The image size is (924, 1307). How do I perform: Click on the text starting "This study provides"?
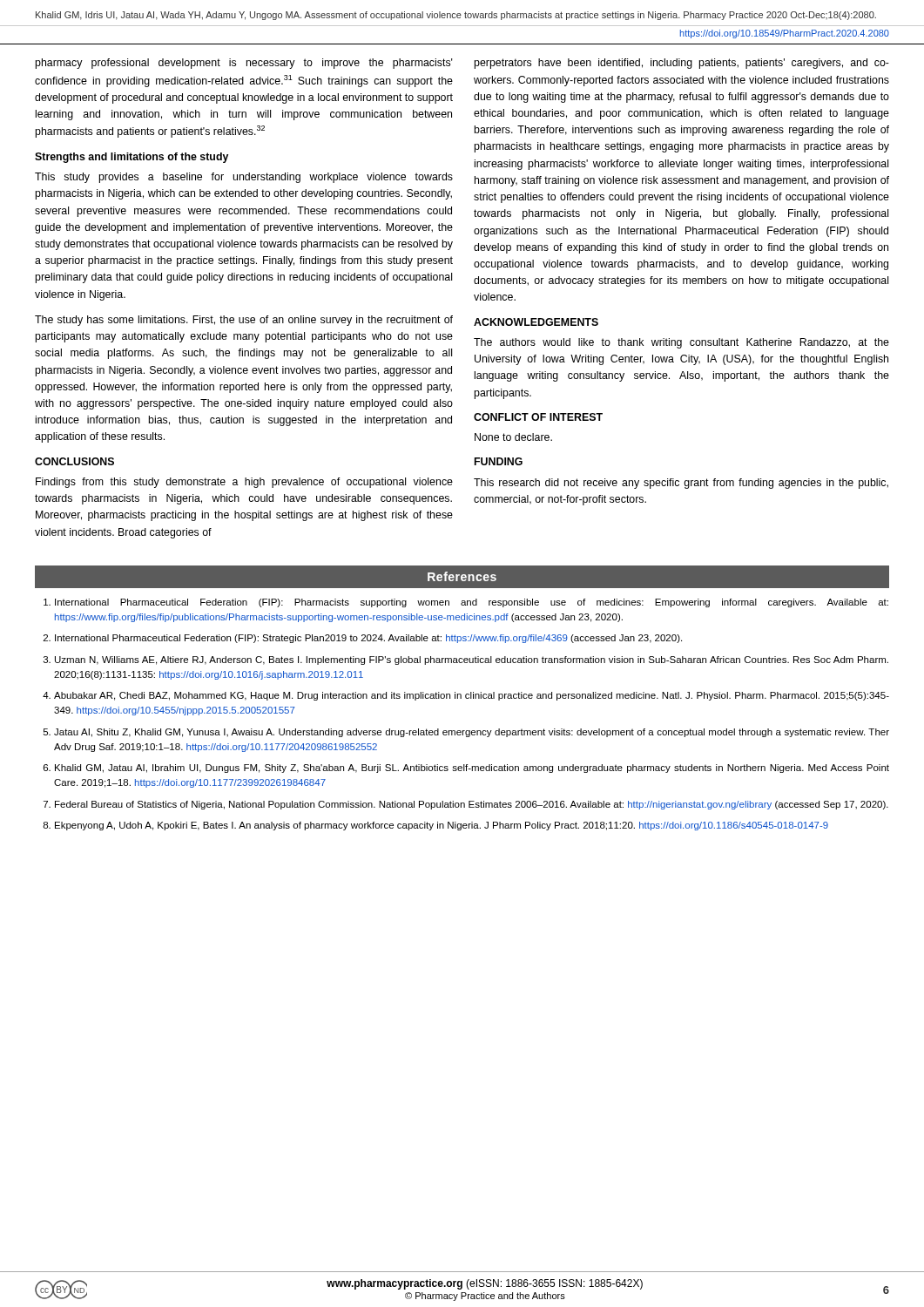pos(244,236)
